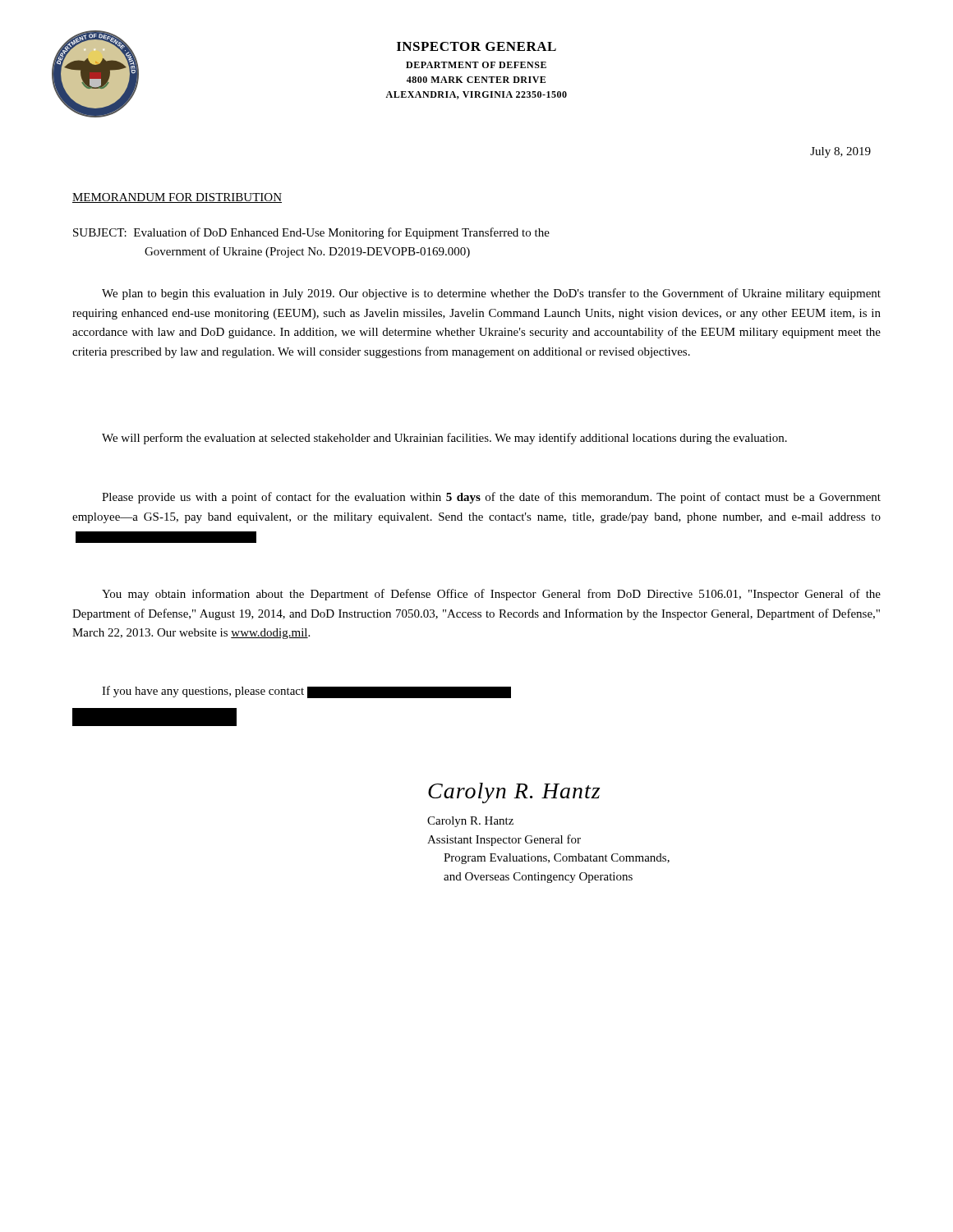Find the logo
The image size is (953, 1232).
tap(95, 74)
